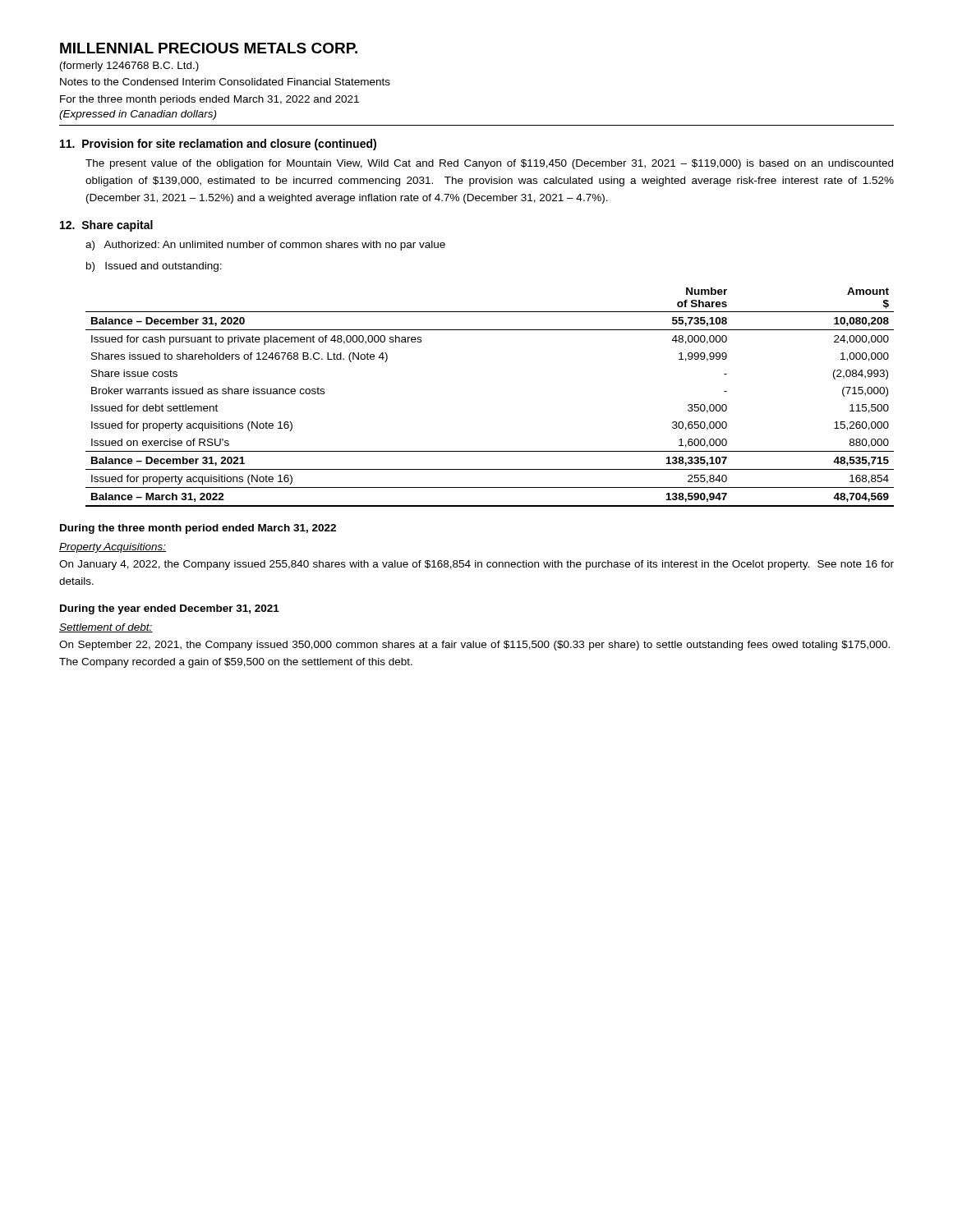The height and width of the screenshot is (1232, 953).
Task: Point to the element starting "Settlement of debt:"
Action: (x=106, y=627)
